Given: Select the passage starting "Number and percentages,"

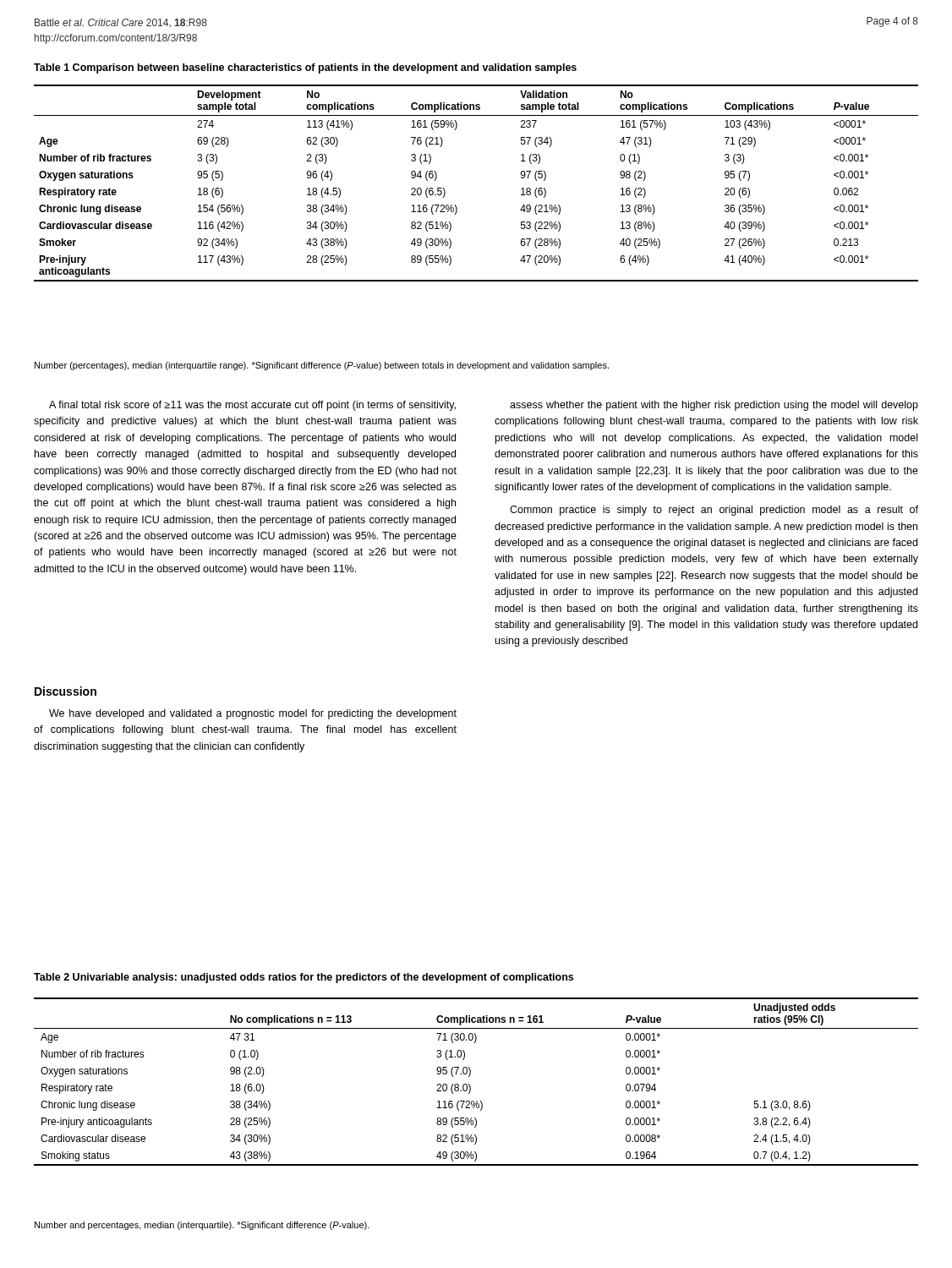Looking at the screenshot, I should (202, 1225).
